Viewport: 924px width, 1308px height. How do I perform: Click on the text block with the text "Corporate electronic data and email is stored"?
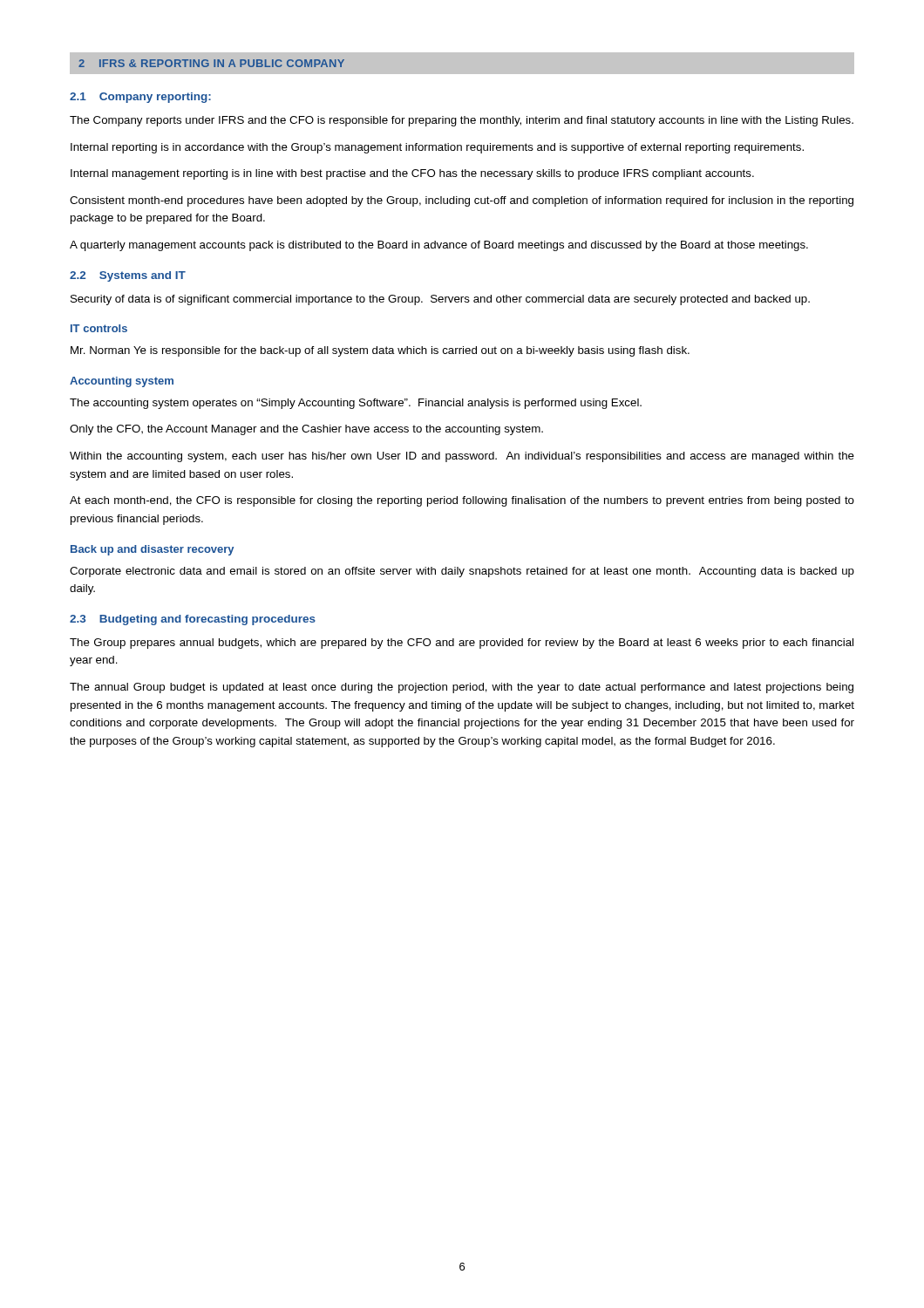point(462,579)
